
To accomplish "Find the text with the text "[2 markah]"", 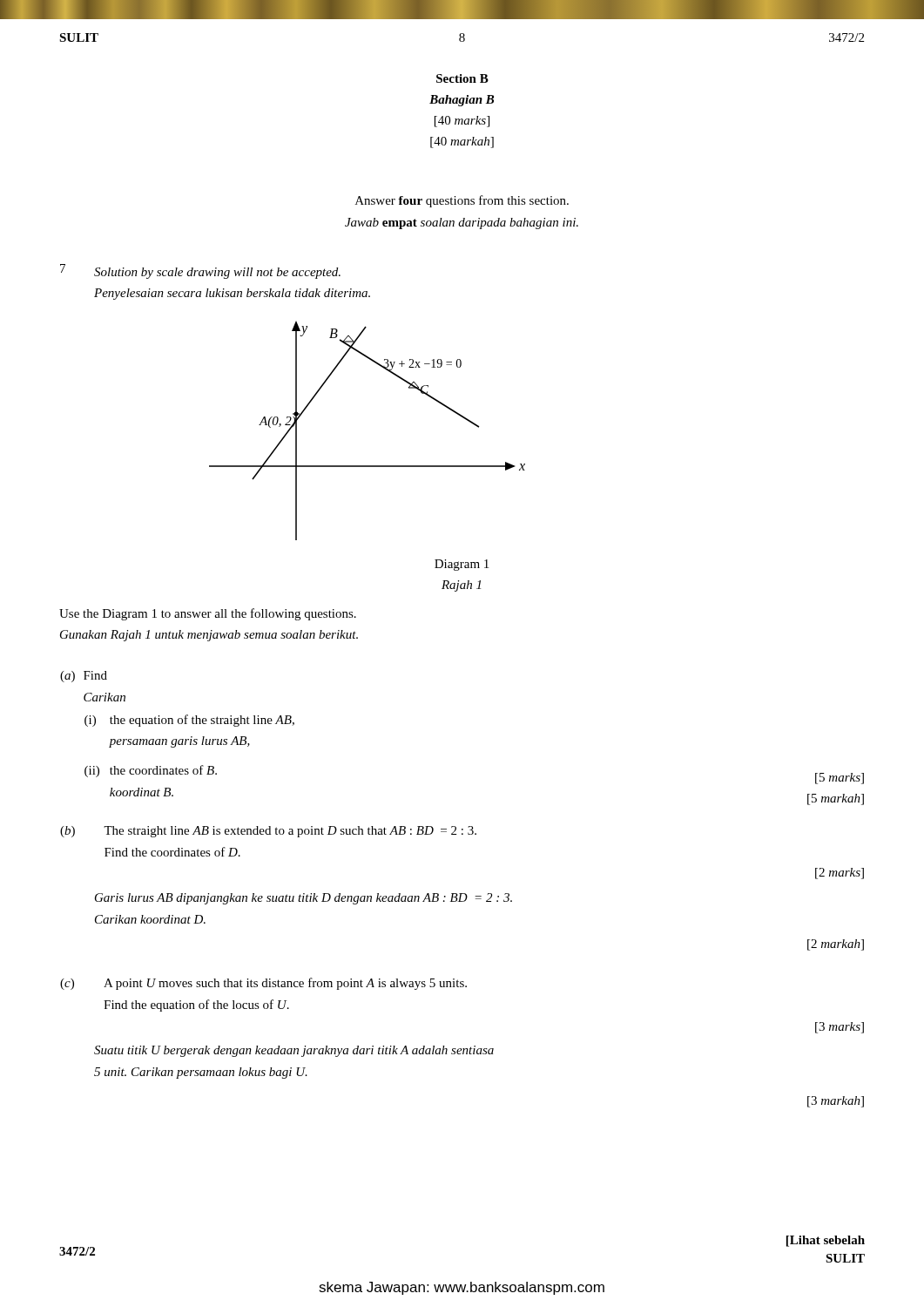I will (836, 944).
